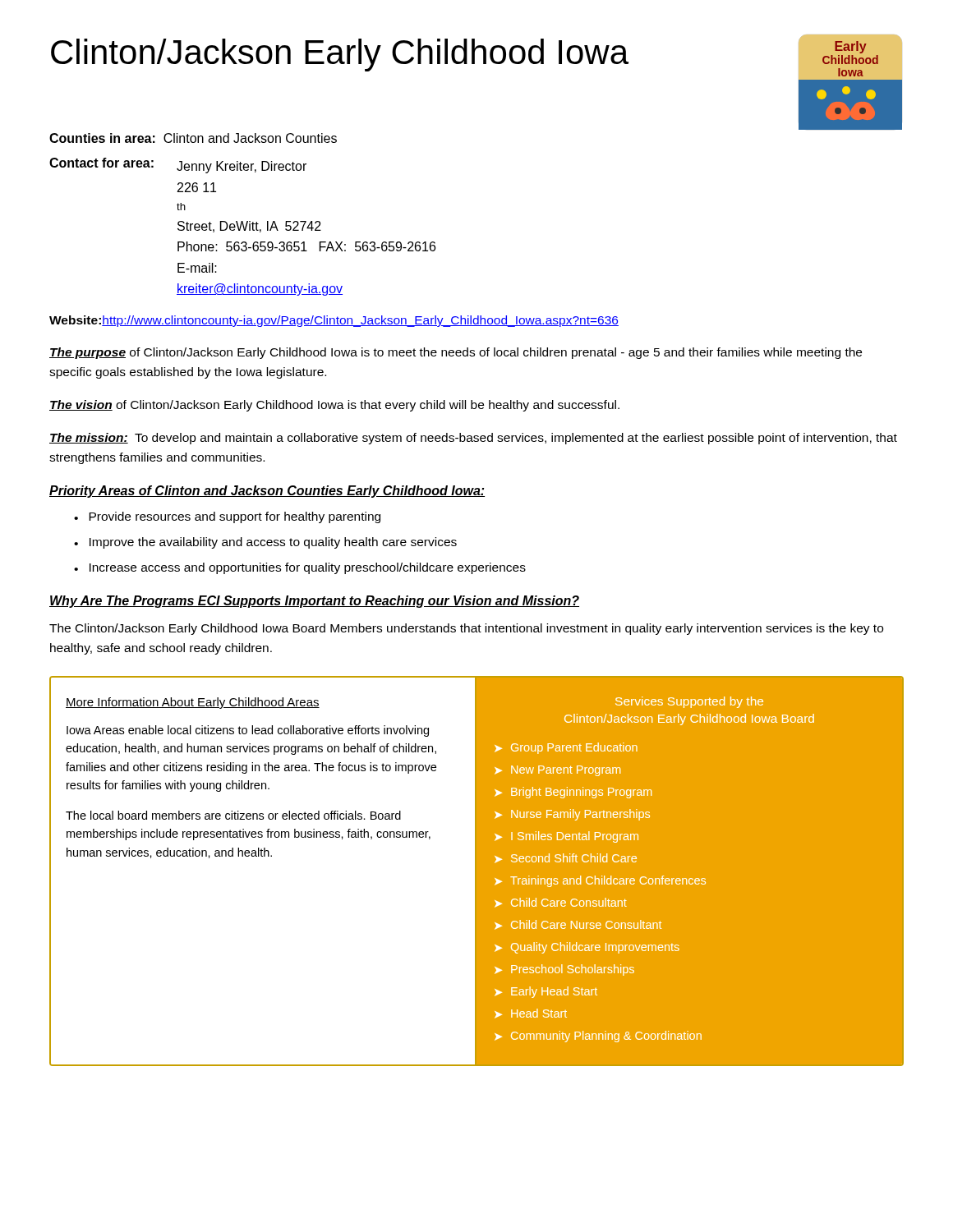Find the block on this page that starts "• Increase access and"
The height and width of the screenshot is (1232, 953).
coord(300,568)
